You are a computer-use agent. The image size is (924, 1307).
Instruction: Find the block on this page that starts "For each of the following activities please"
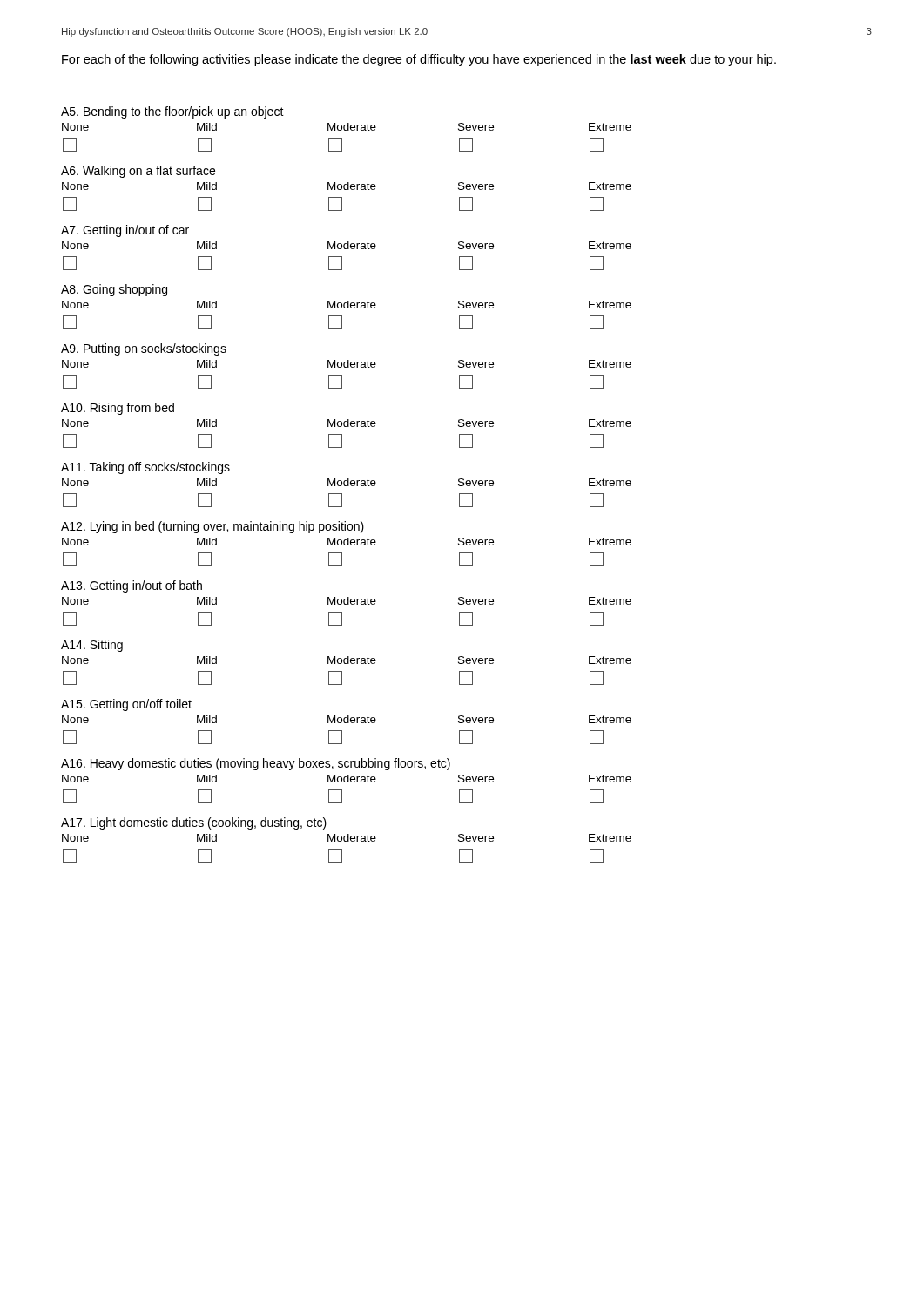pyautogui.click(x=466, y=60)
